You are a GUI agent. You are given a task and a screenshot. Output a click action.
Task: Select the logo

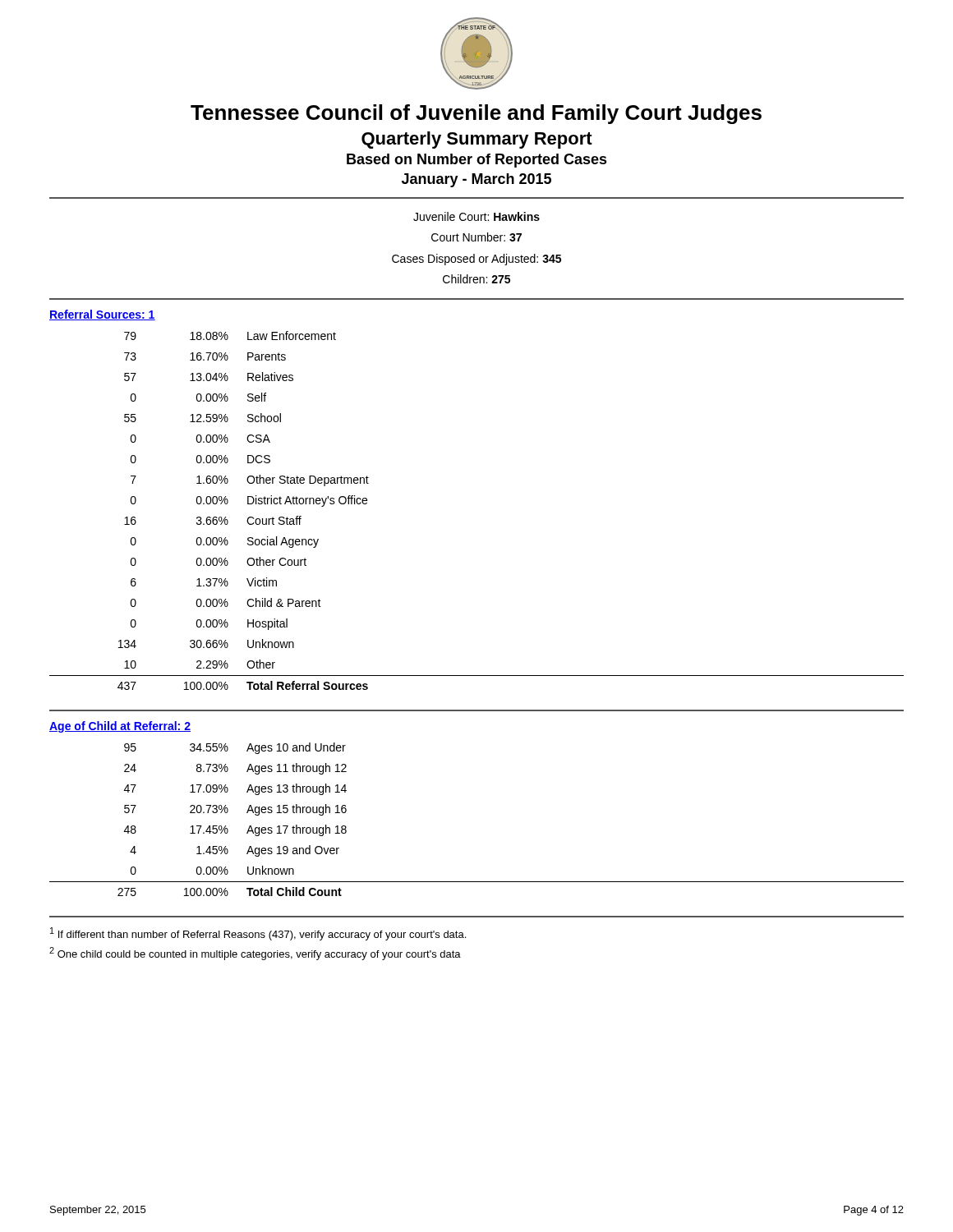pyautogui.click(x=476, y=46)
